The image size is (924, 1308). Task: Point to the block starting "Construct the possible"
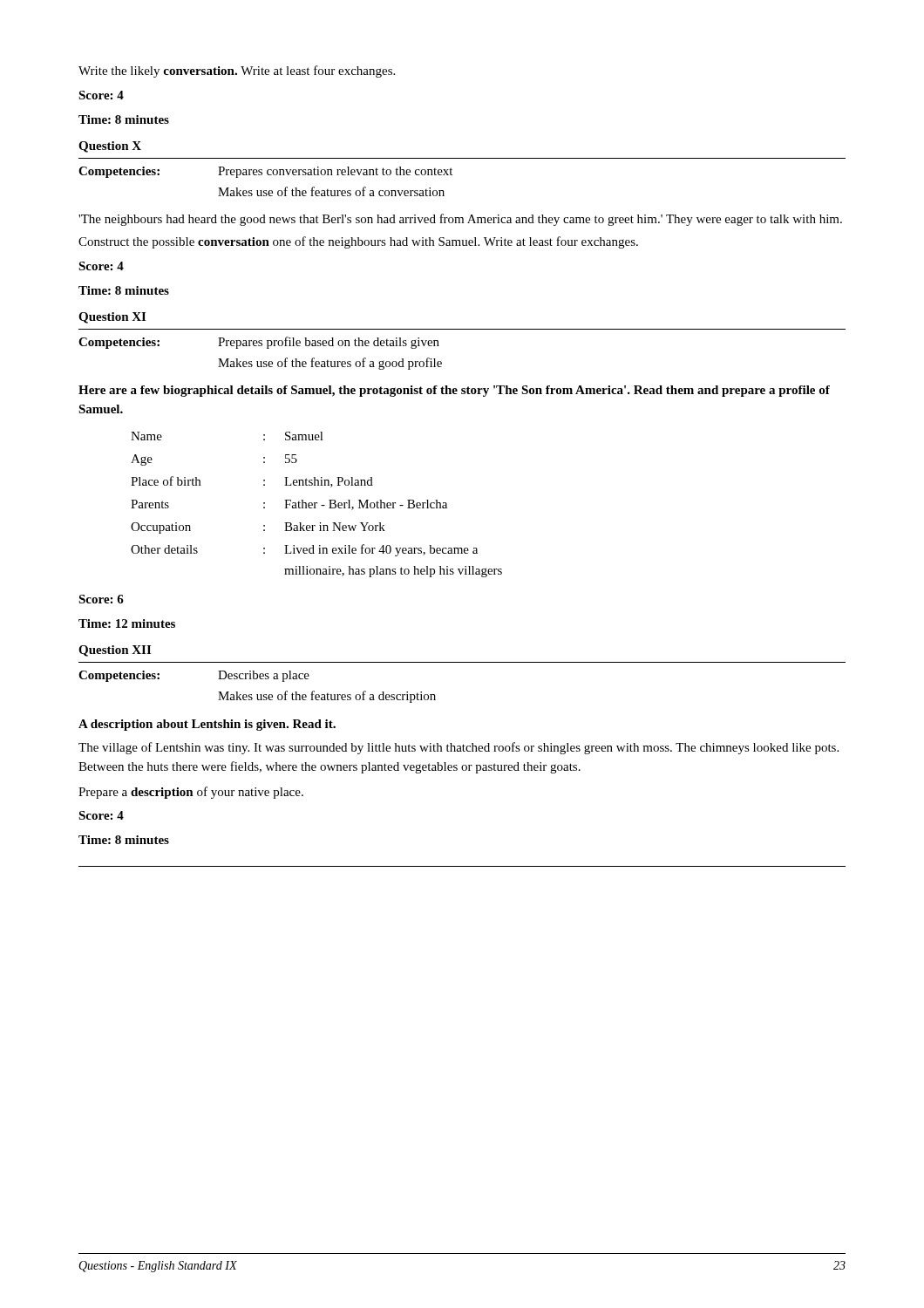359,242
